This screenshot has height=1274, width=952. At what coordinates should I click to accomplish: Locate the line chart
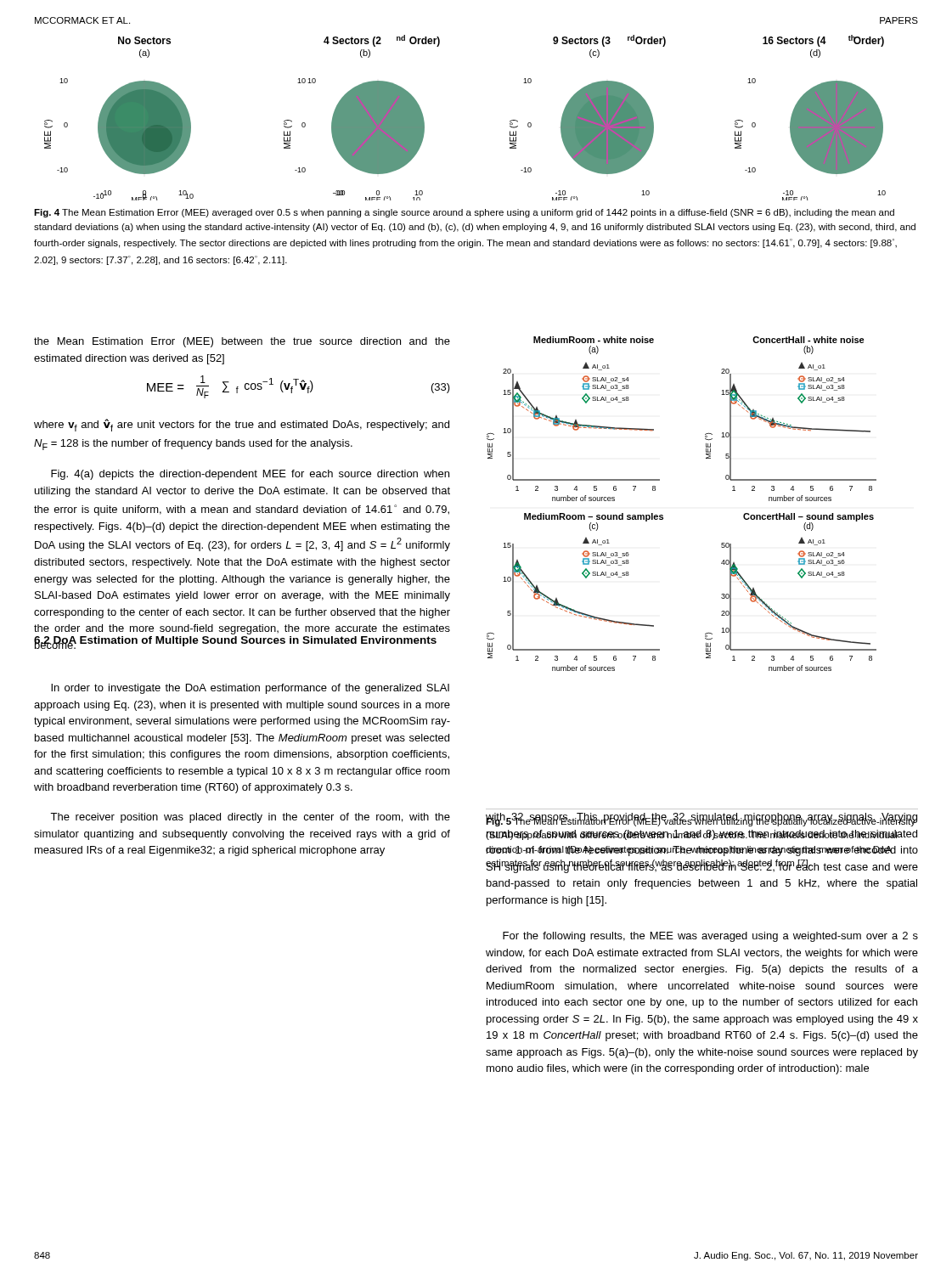pos(702,564)
